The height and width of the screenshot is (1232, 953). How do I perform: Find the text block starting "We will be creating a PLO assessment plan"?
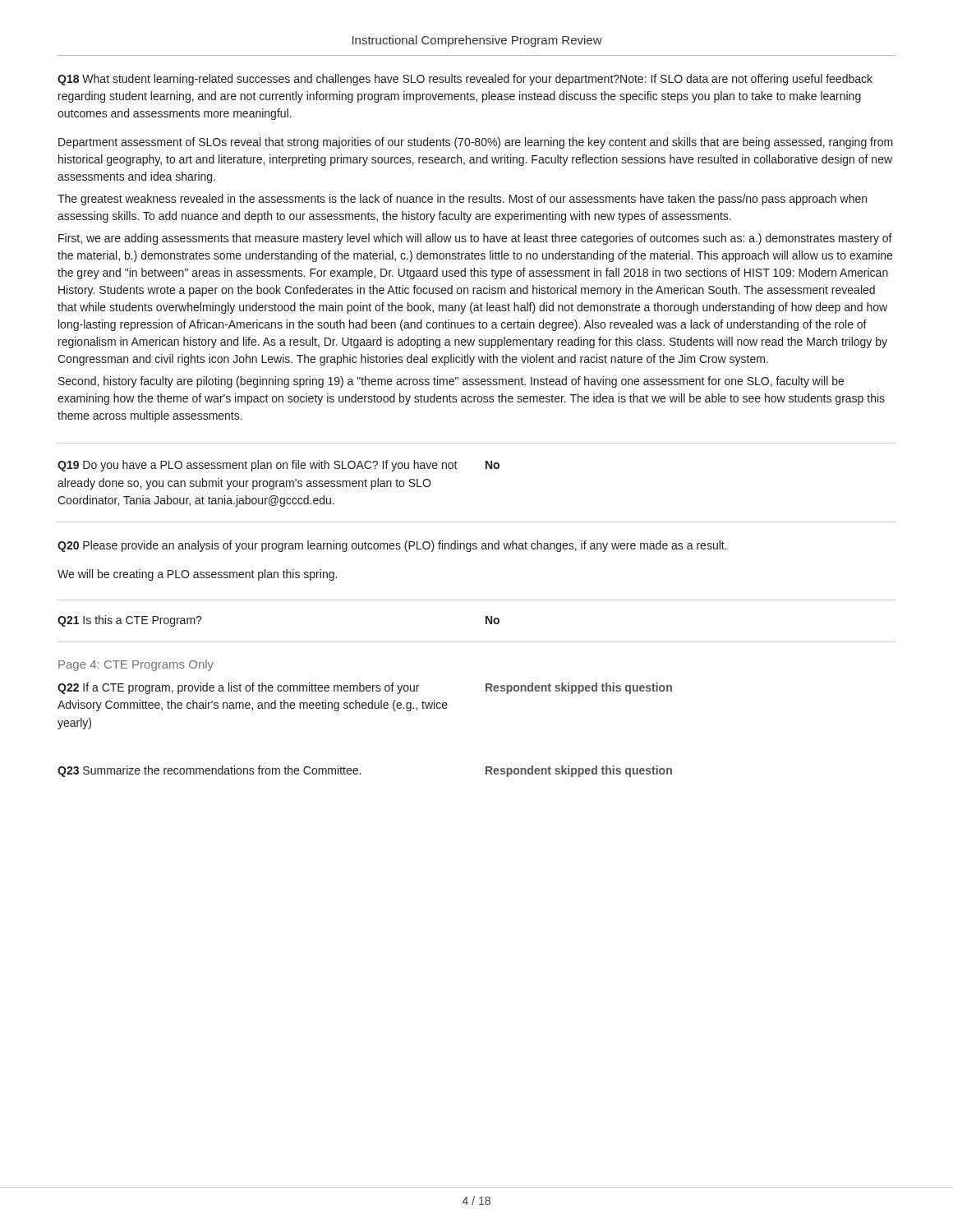coord(197,575)
